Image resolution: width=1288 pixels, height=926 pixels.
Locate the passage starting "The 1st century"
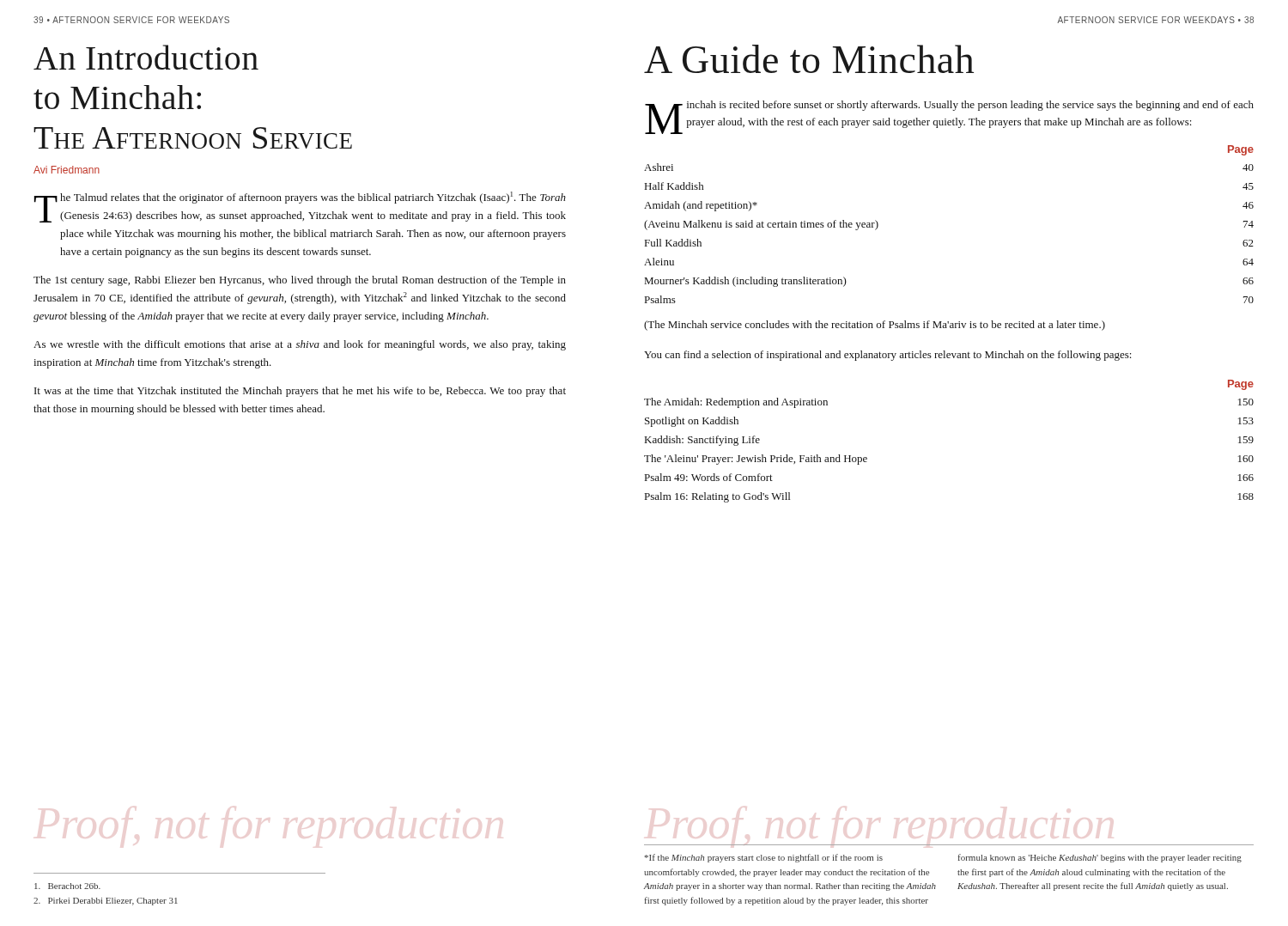300,298
